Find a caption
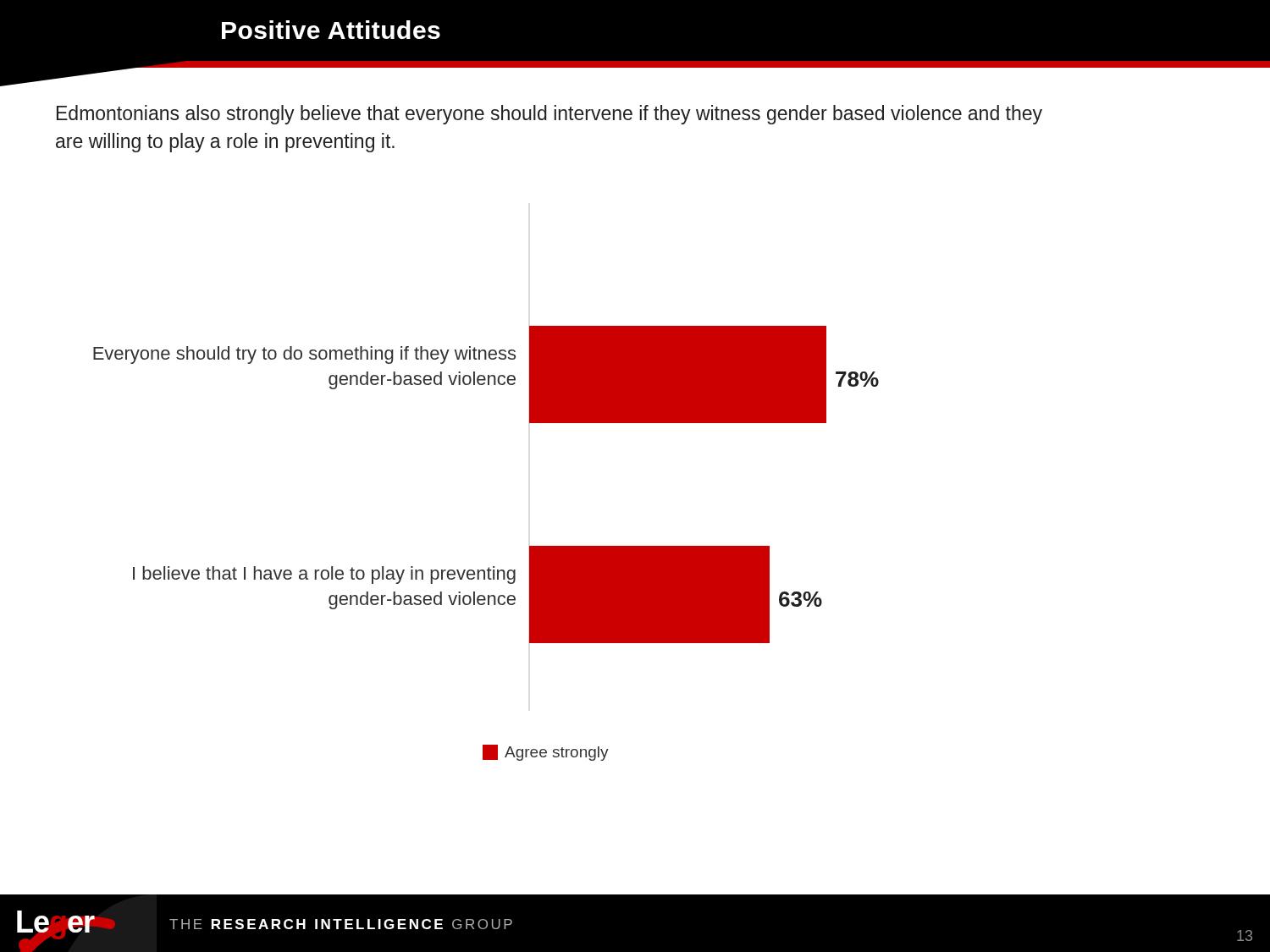The height and width of the screenshot is (952, 1270). point(545,752)
